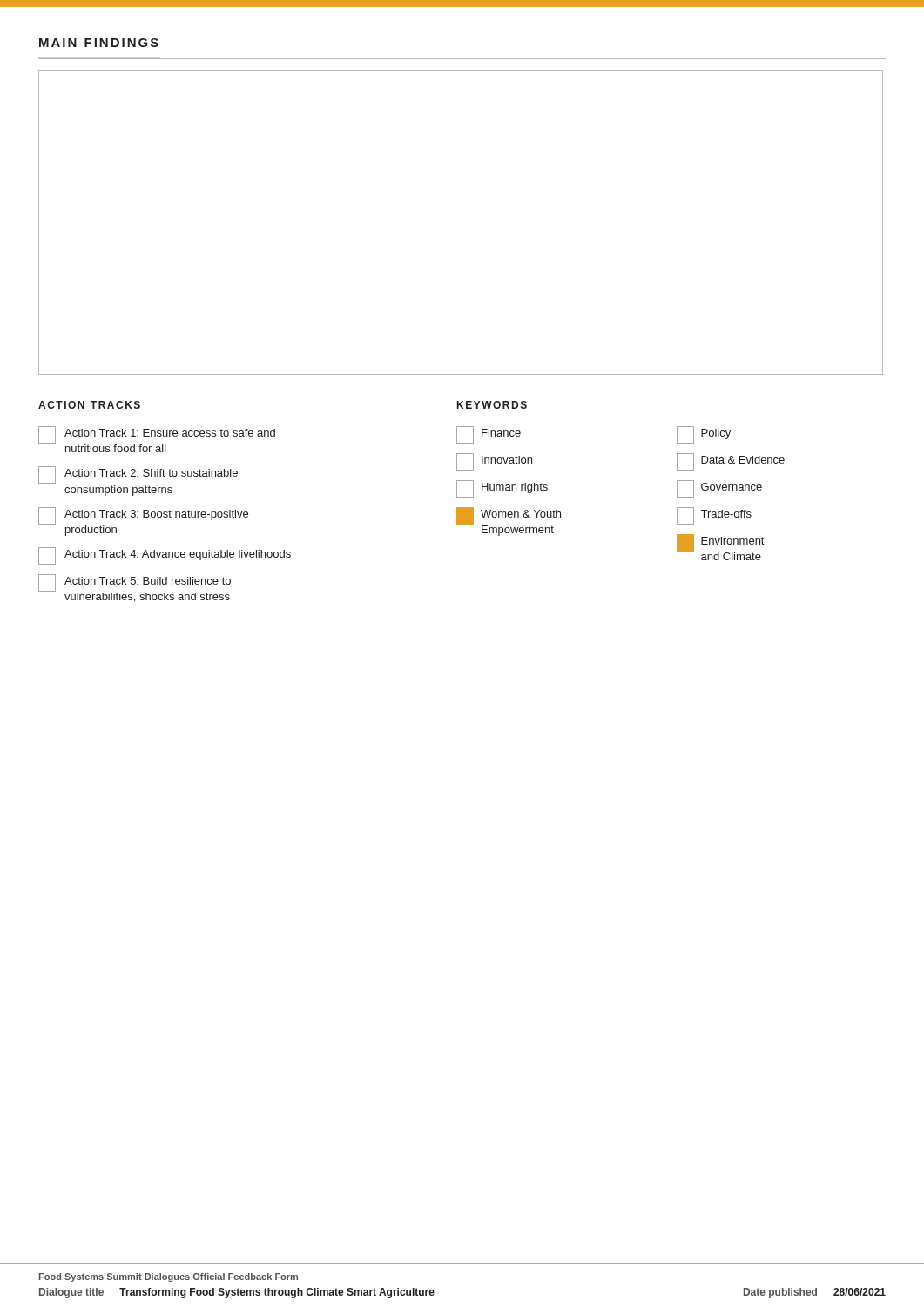Where does it say "MAIN FINDINGS"?
Viewport: 924px width, 1307px height.
(462, 47)
